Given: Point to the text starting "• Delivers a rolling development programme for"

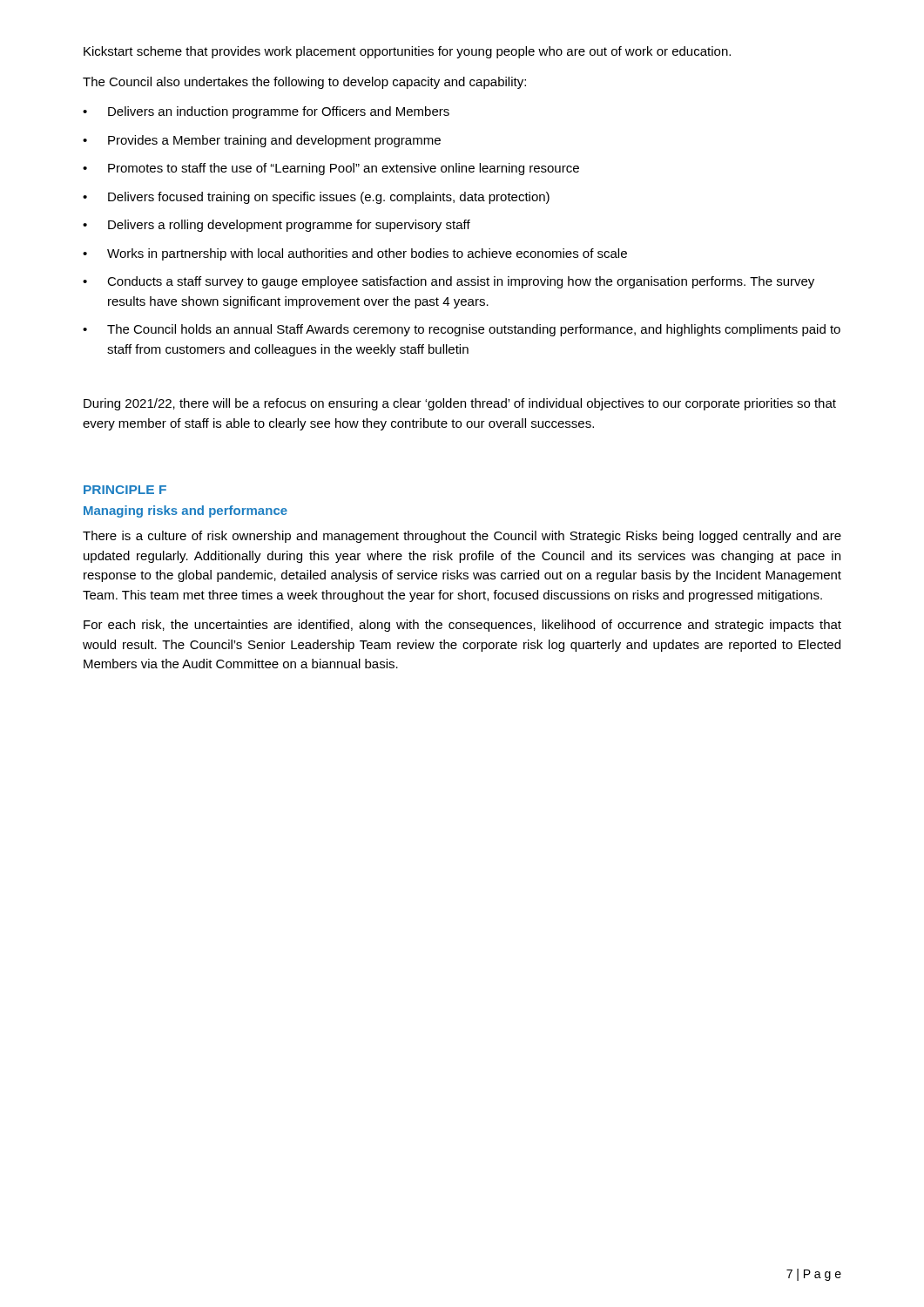Looking at the screenshot, I should (x=462, y=225).
